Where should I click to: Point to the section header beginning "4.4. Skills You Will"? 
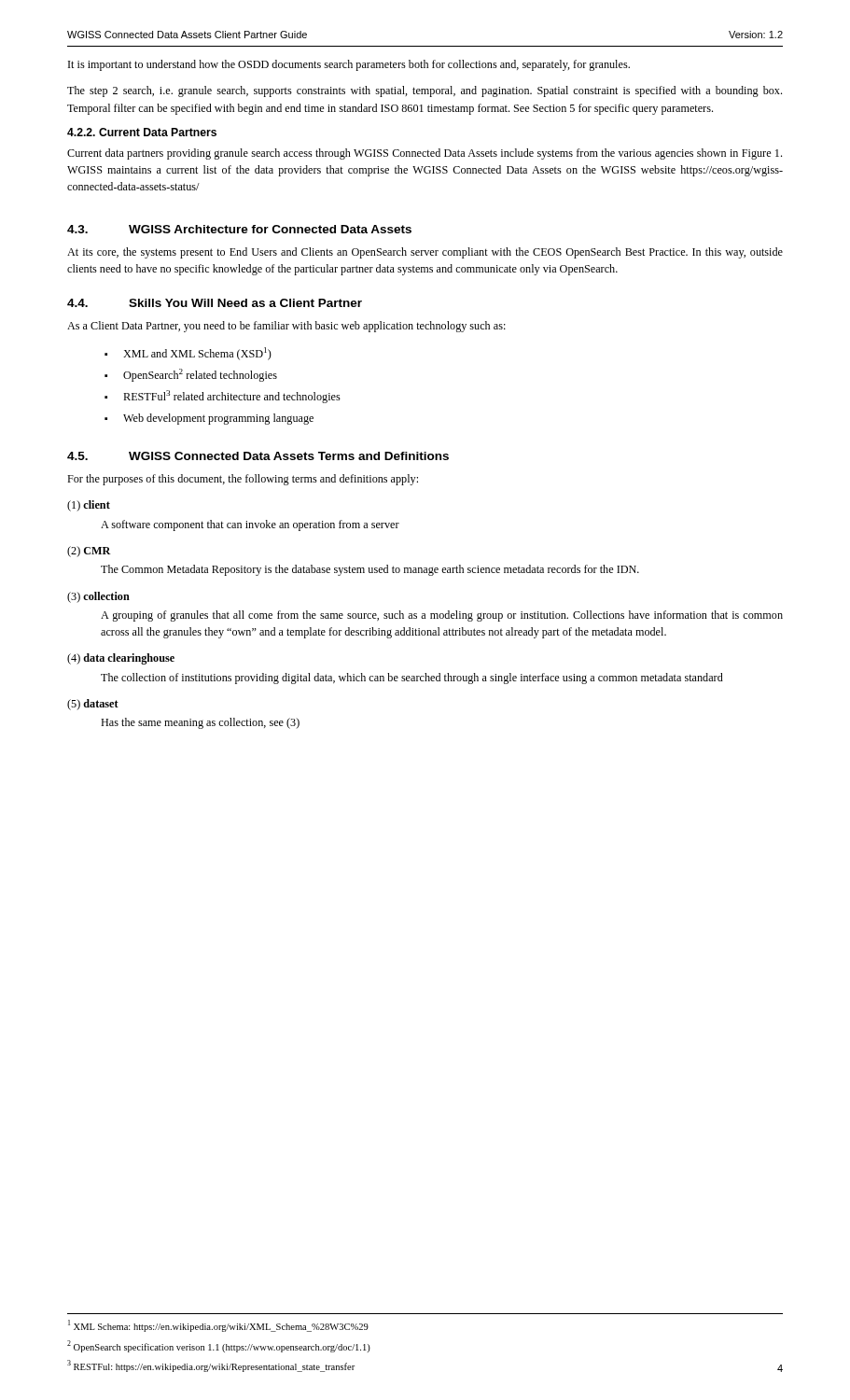click(215, 303)
